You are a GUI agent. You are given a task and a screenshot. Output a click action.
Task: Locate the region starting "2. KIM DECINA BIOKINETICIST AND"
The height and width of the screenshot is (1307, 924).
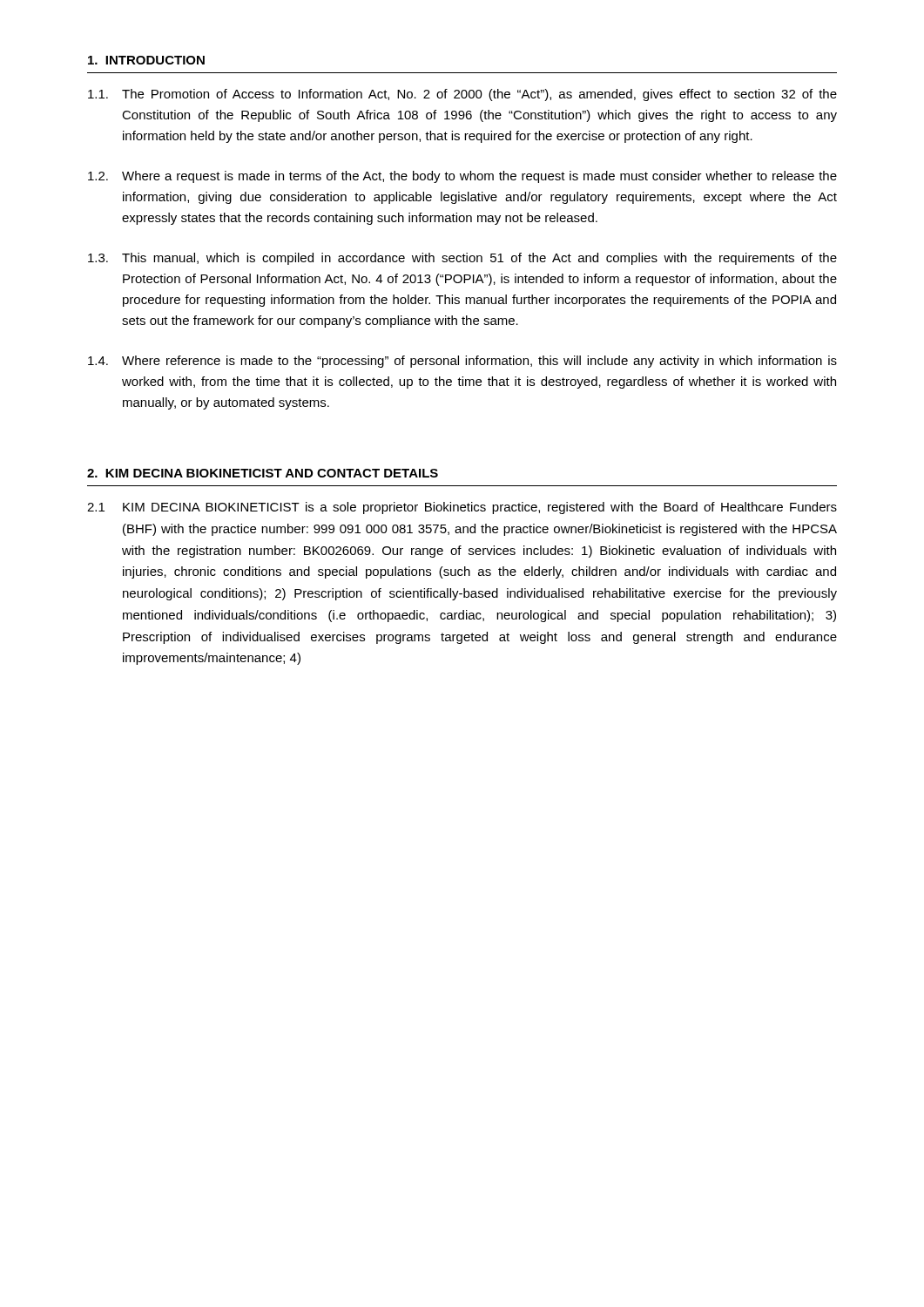(x=462, y=476)
